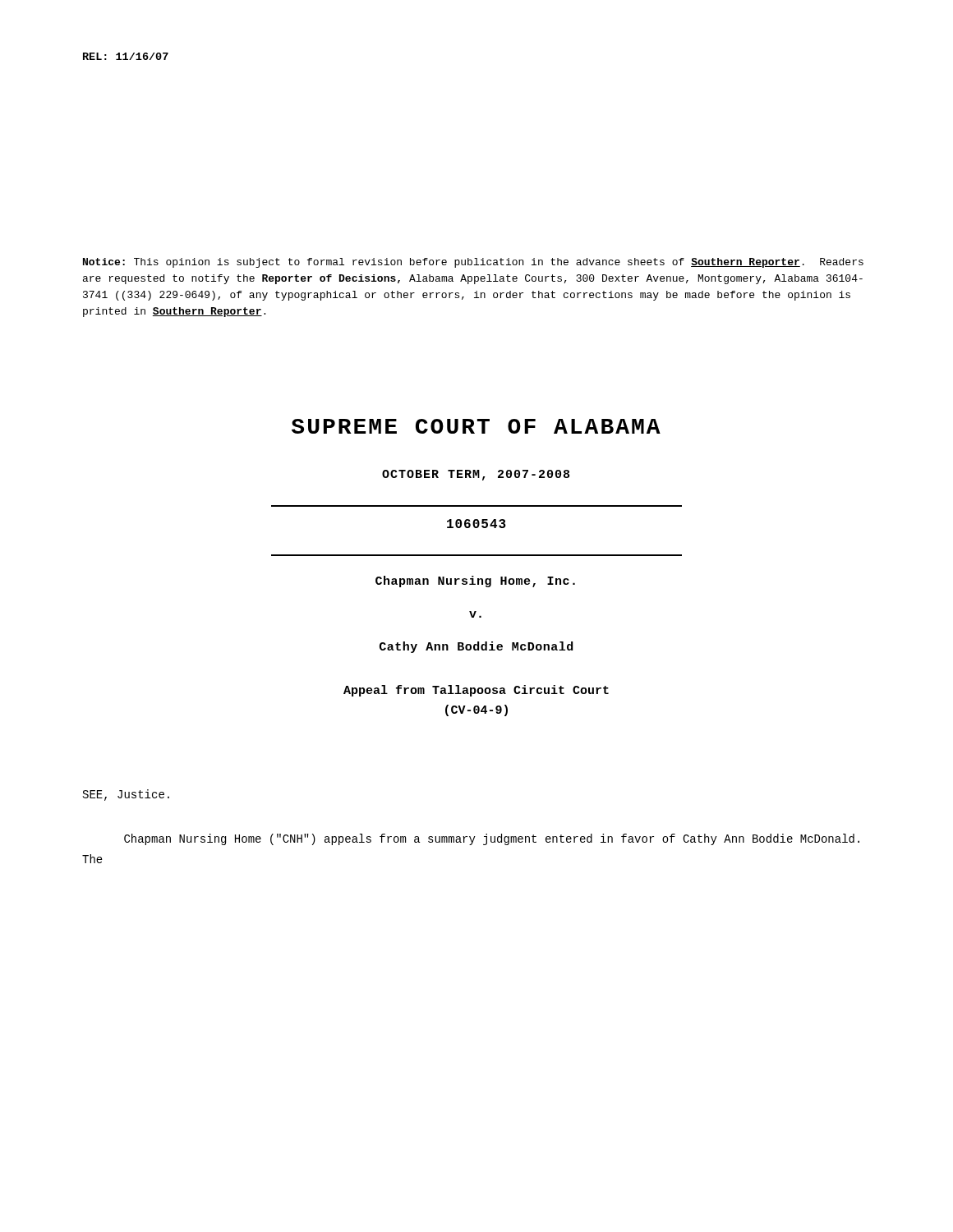Click on the text that says "Chapman Nursing Home, Inc."

pyautogui.click(x=476, y=582)
